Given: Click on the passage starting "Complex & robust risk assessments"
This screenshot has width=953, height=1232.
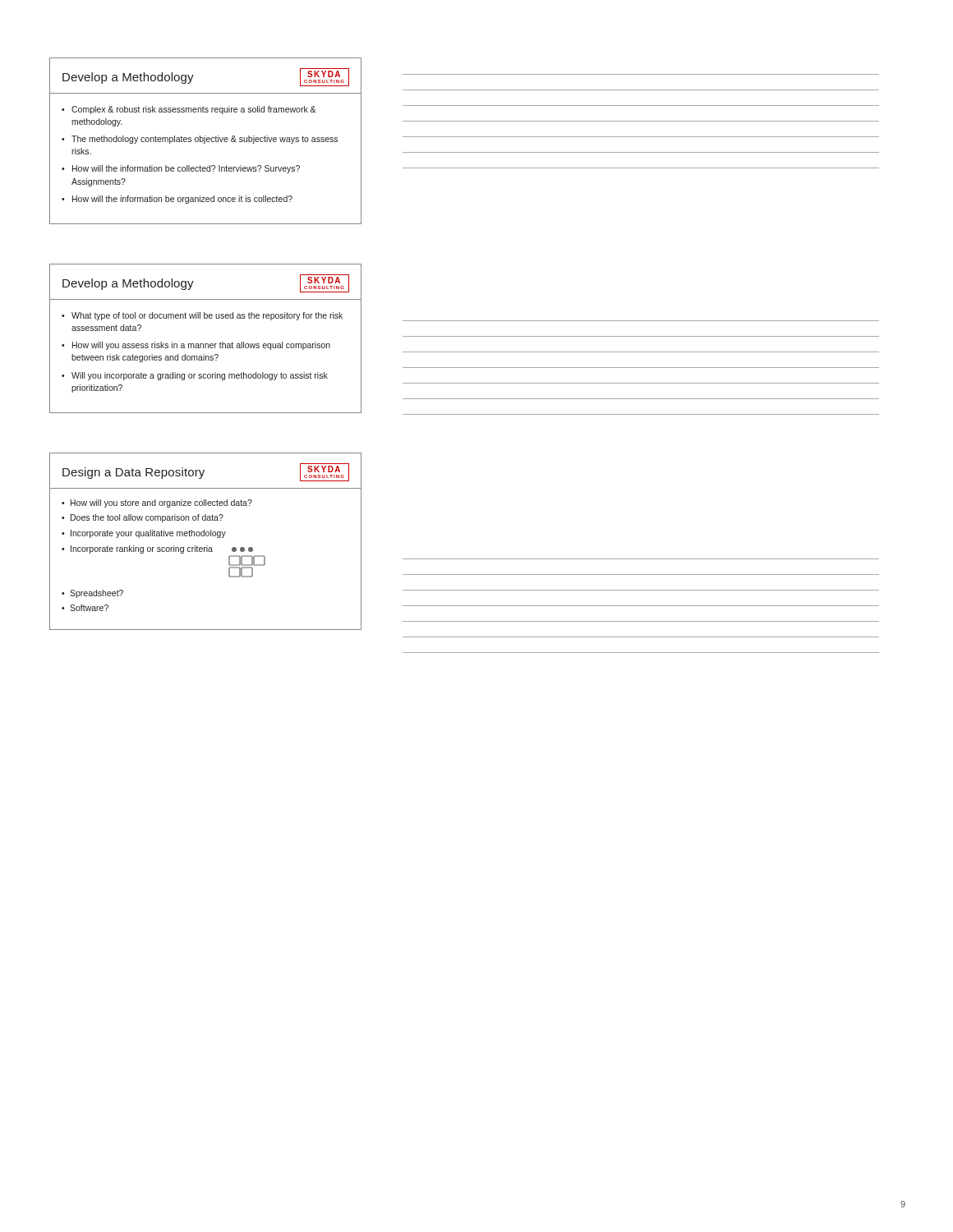Looking at the screenshot, I should (194, 115).
